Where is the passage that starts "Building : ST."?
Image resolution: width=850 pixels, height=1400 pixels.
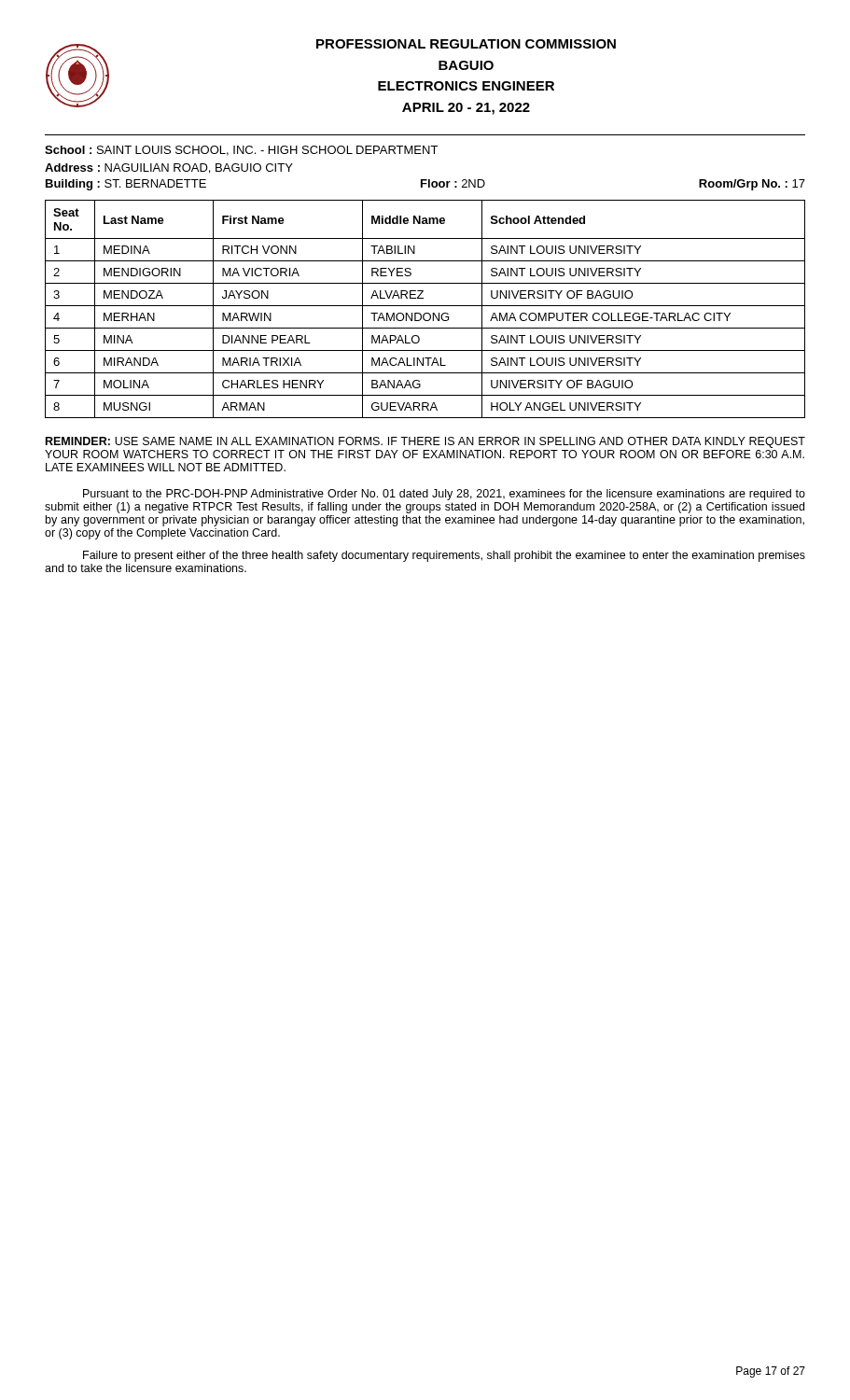pos(425,183)
